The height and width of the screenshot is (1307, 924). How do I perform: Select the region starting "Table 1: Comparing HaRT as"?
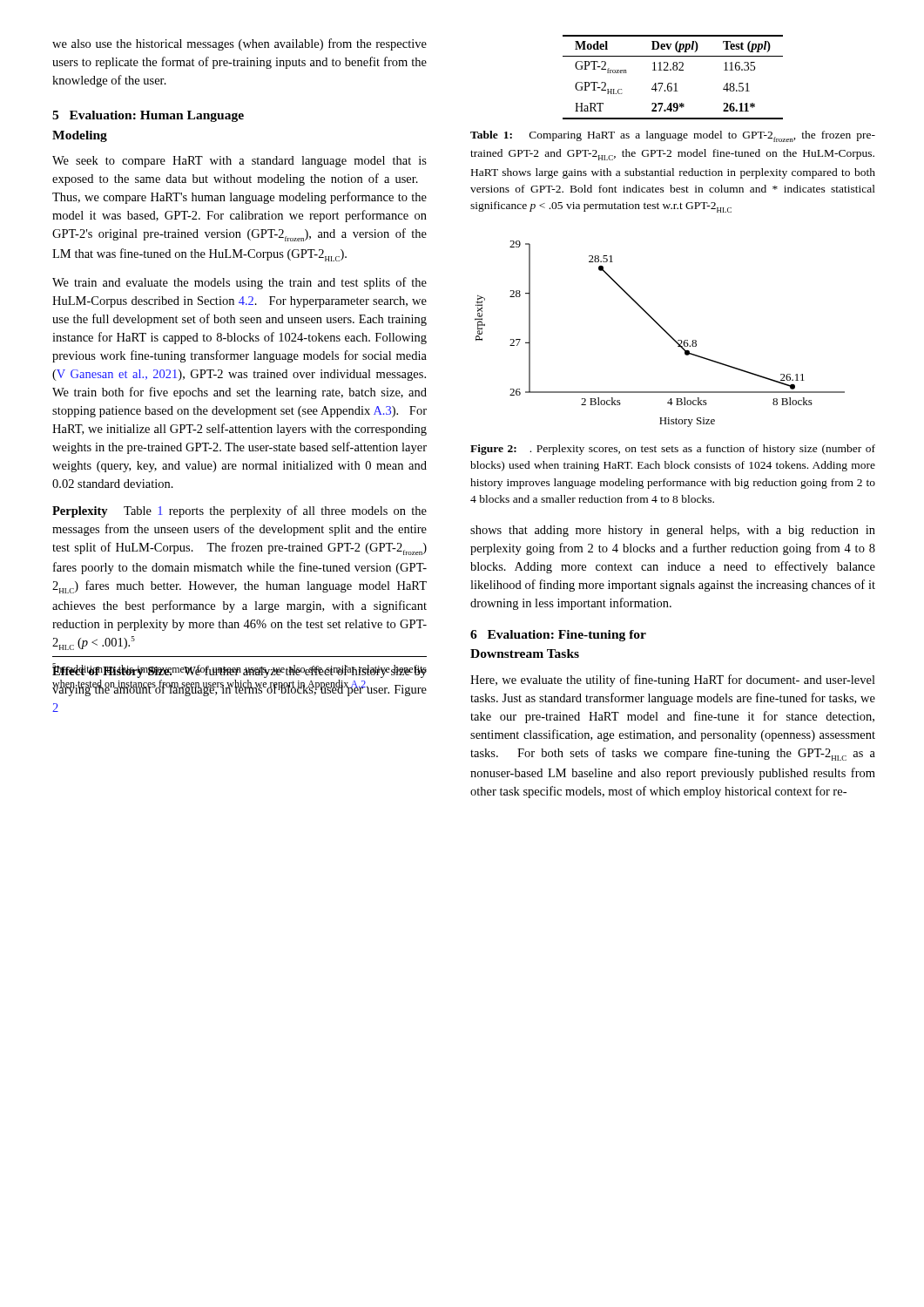pos(673,171)
